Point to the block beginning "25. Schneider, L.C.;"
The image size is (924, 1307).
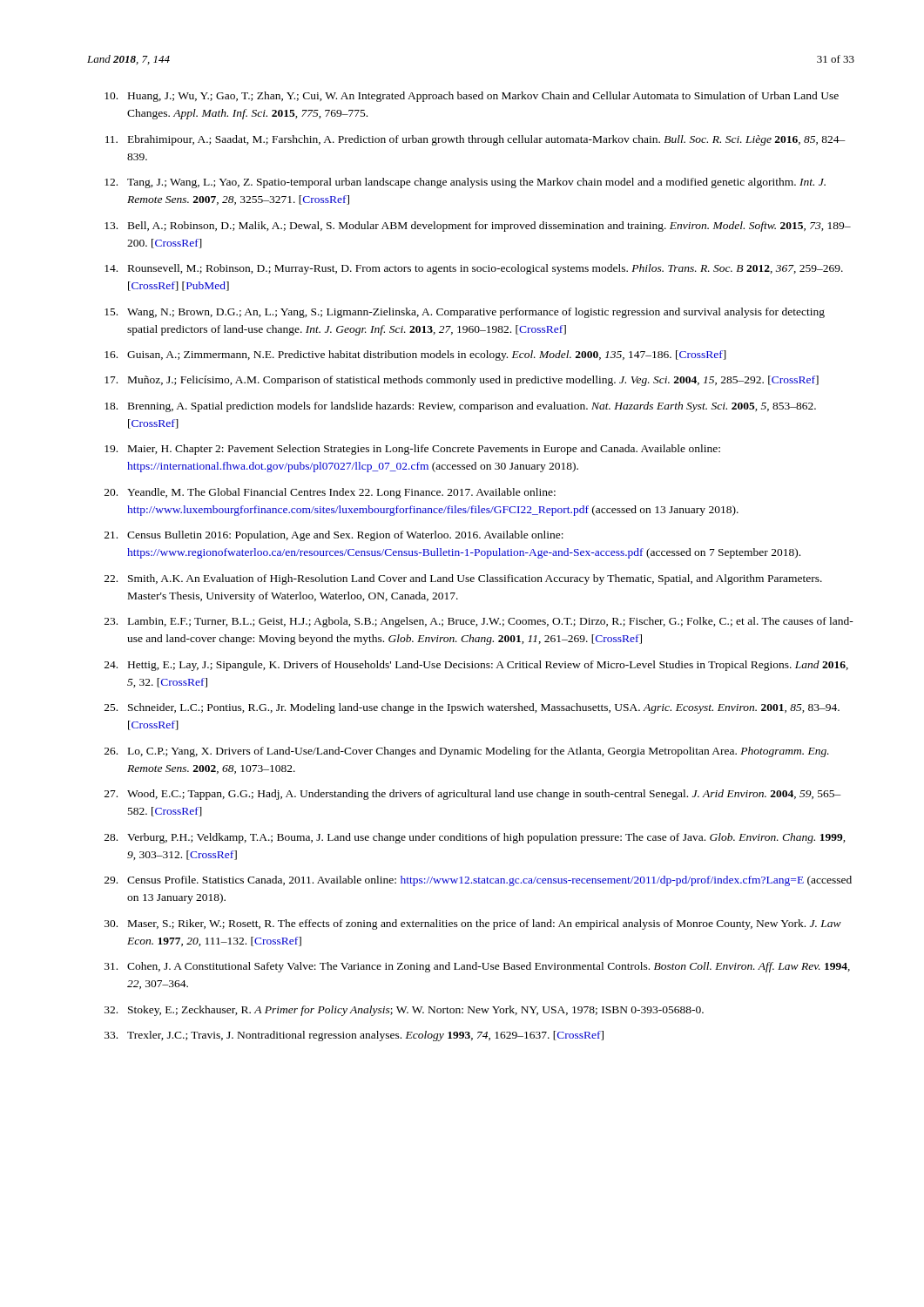coord(471,716)
